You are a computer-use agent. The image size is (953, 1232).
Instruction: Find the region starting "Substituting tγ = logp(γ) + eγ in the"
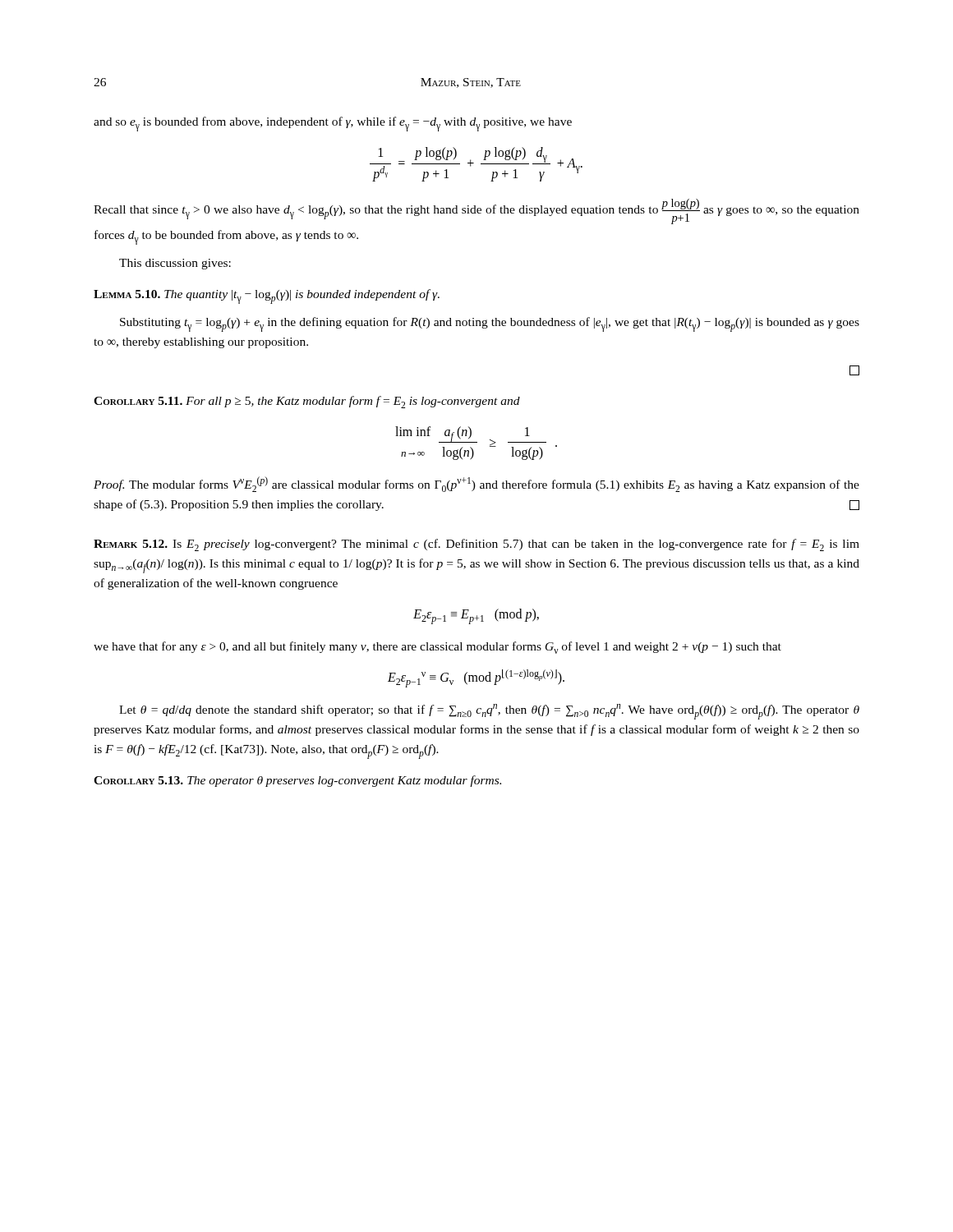476,332
